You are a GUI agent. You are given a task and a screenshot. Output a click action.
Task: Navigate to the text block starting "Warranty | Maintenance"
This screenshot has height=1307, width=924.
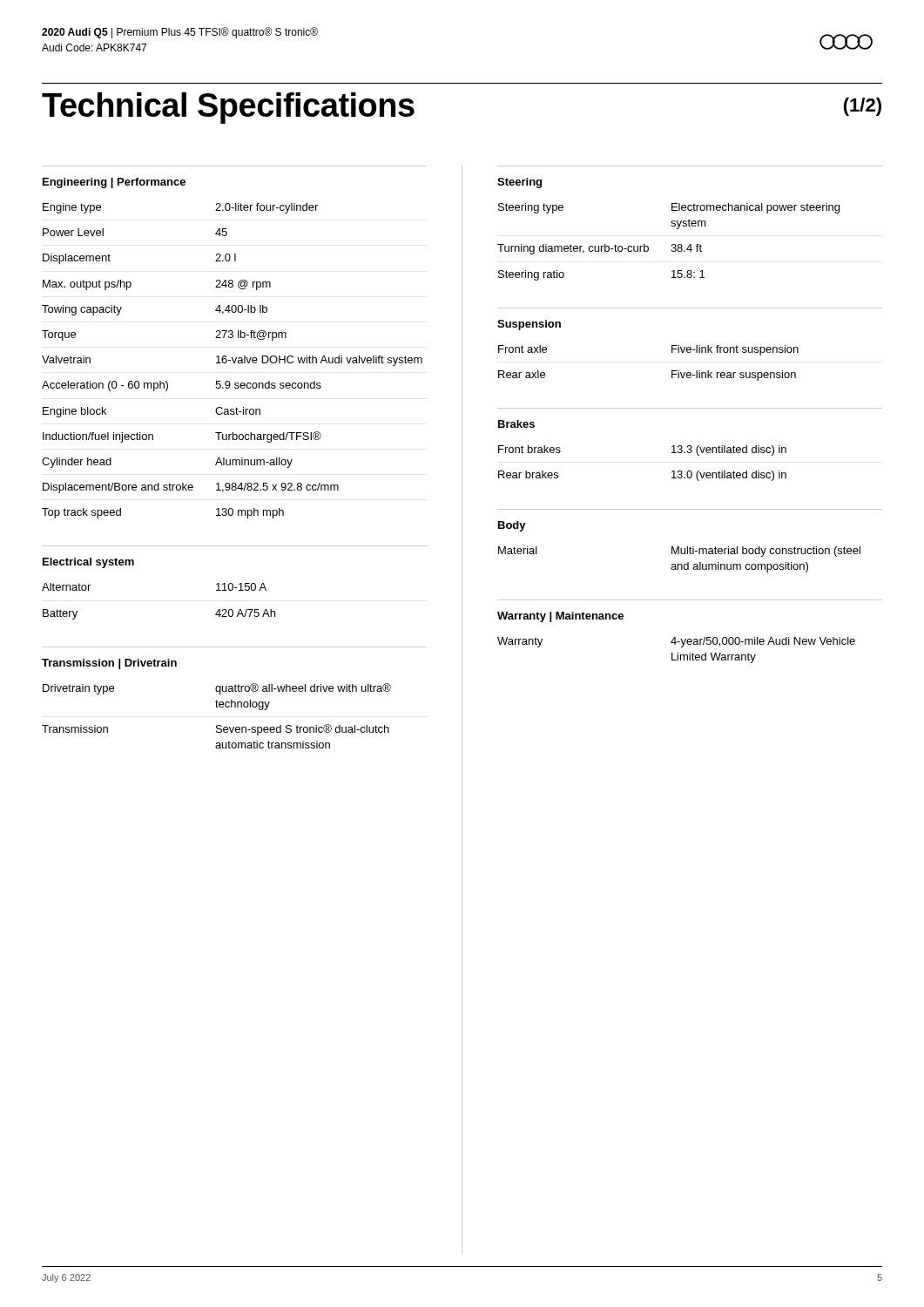click(x=561, y=615)
